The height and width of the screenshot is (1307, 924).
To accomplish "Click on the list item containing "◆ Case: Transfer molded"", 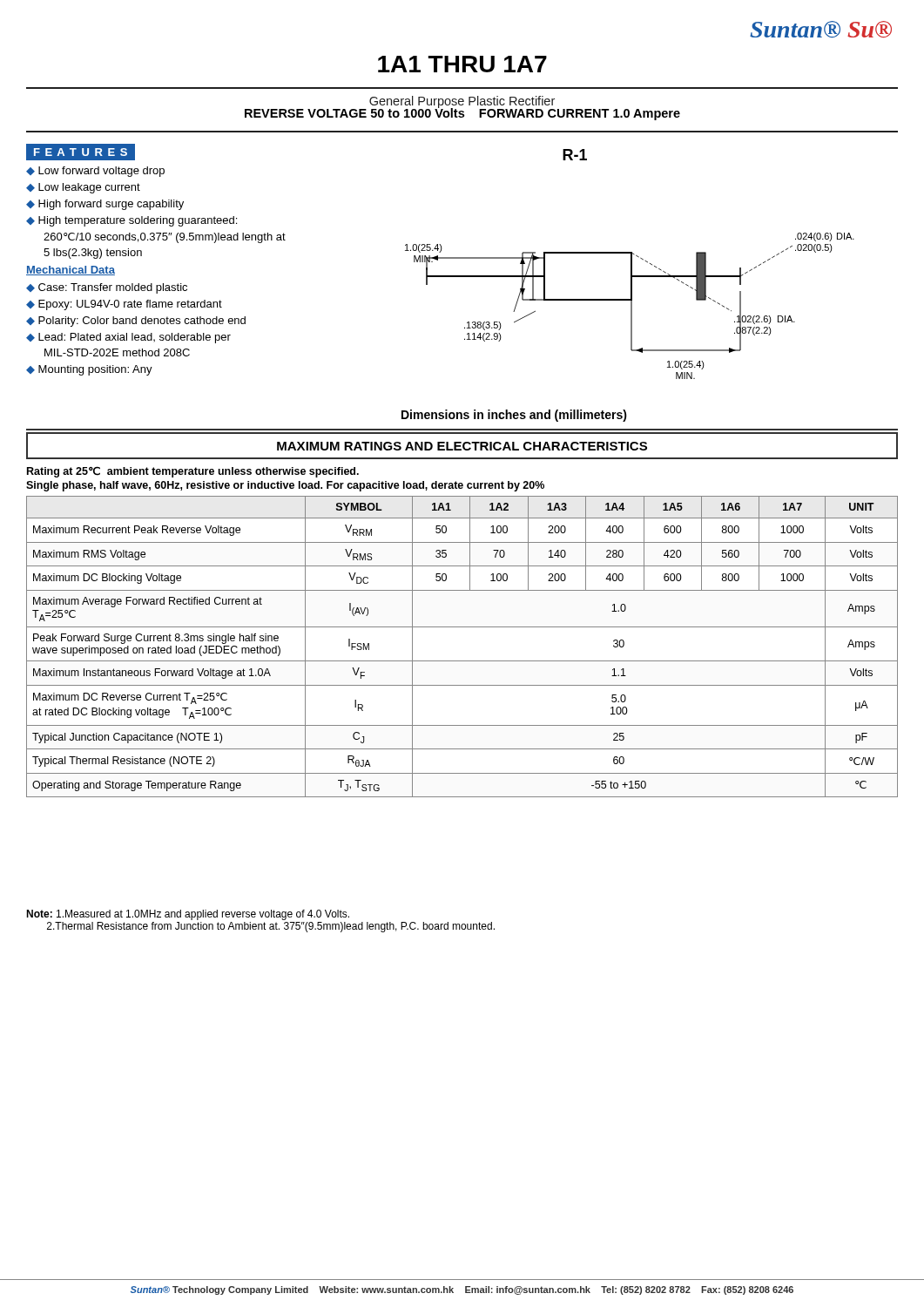I will (107, 287).
